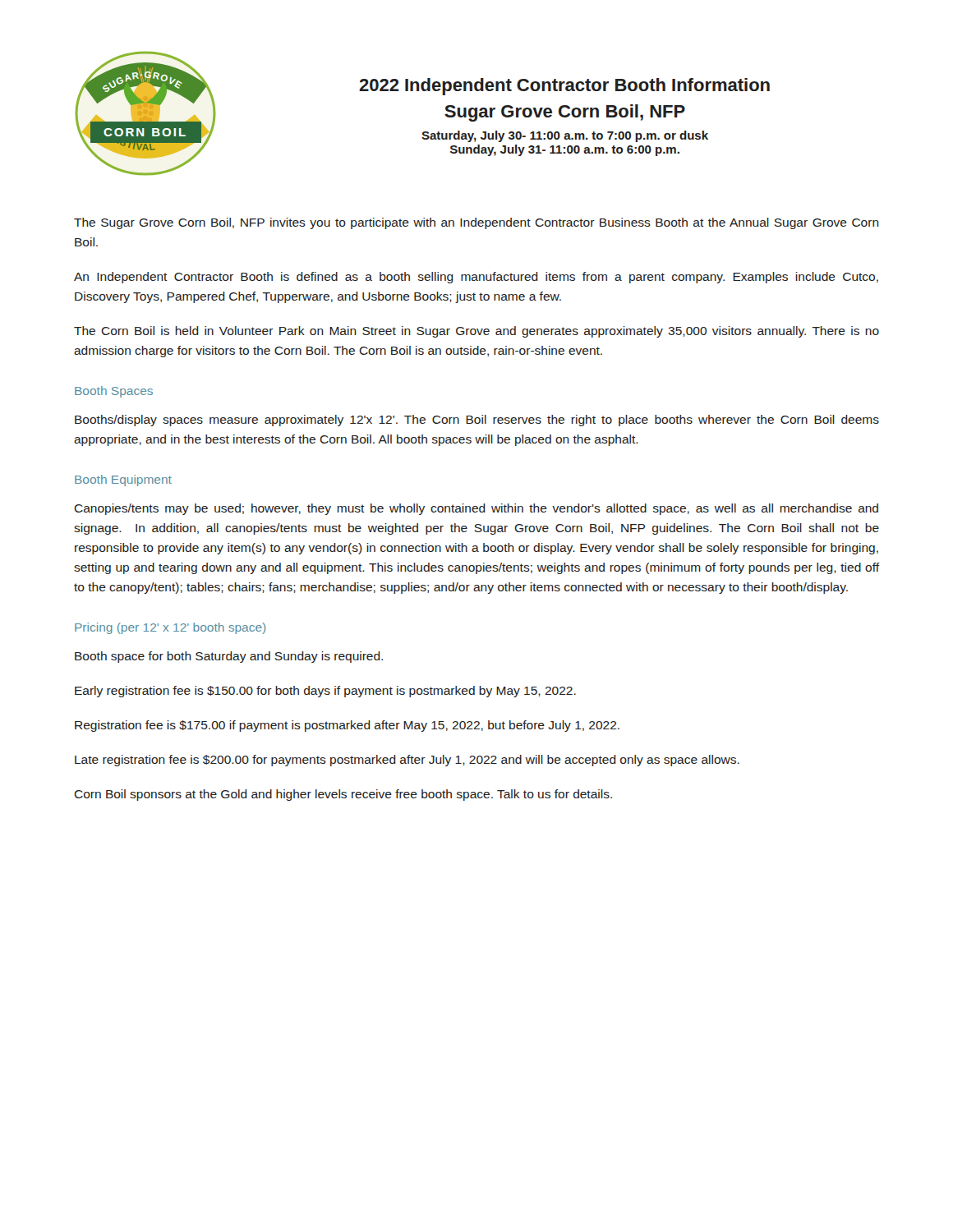
Task: Click the passage that begins "Canopies/tents may be used;"
Action: tap(476, 548)
